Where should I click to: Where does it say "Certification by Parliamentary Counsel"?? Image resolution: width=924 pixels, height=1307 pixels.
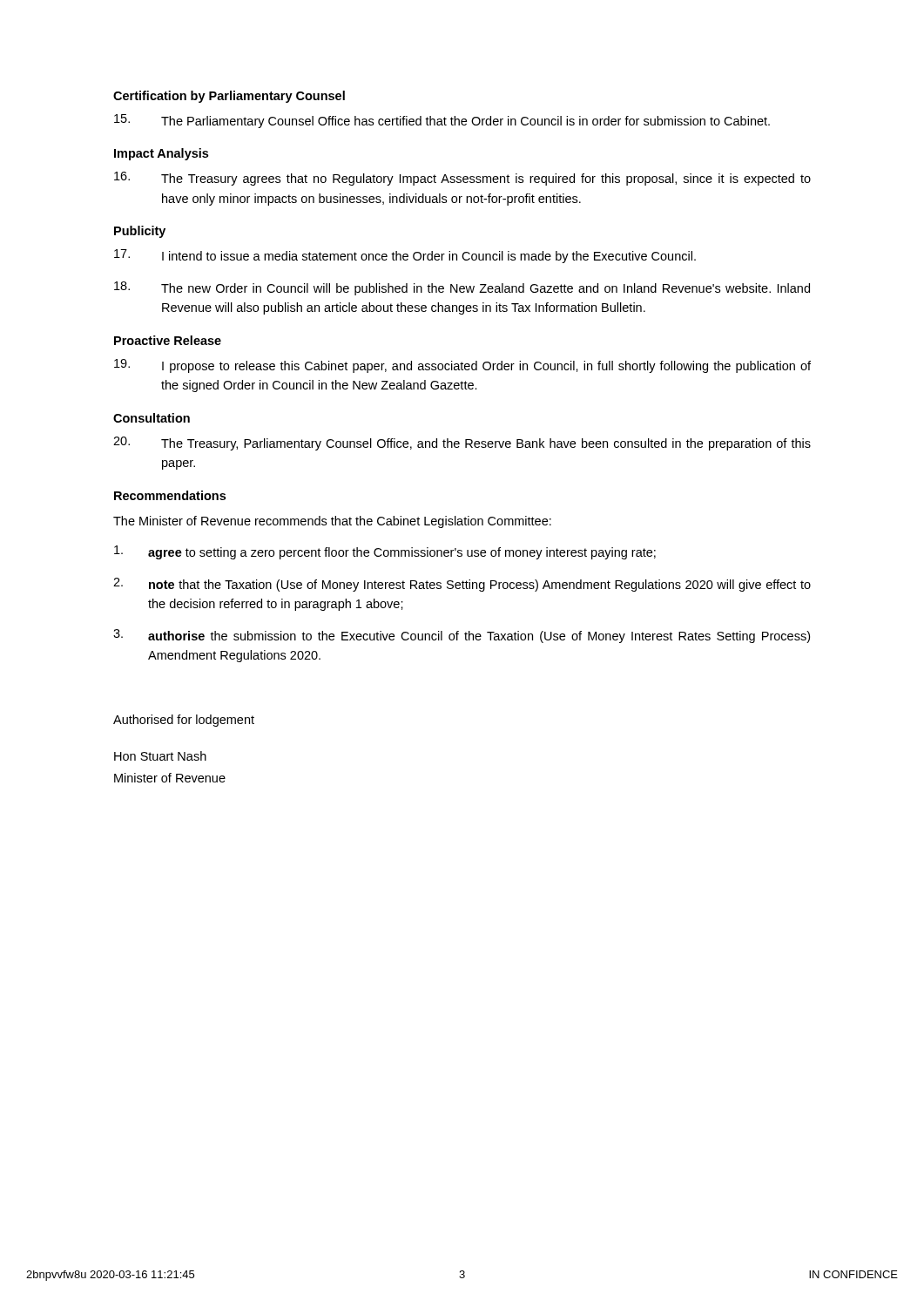point(229,96)
